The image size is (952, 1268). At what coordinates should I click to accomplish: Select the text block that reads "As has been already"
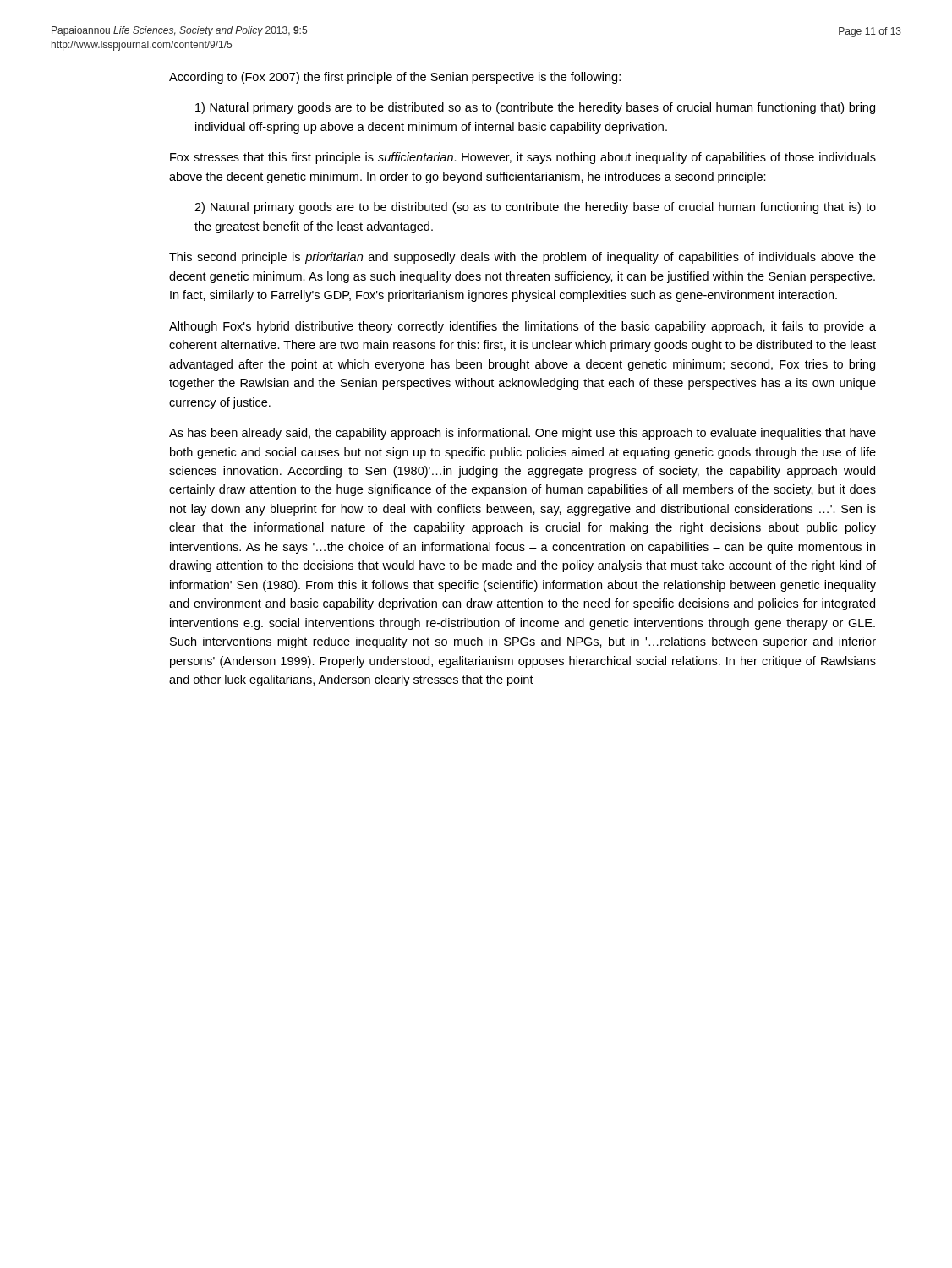[x=523, y=556]
